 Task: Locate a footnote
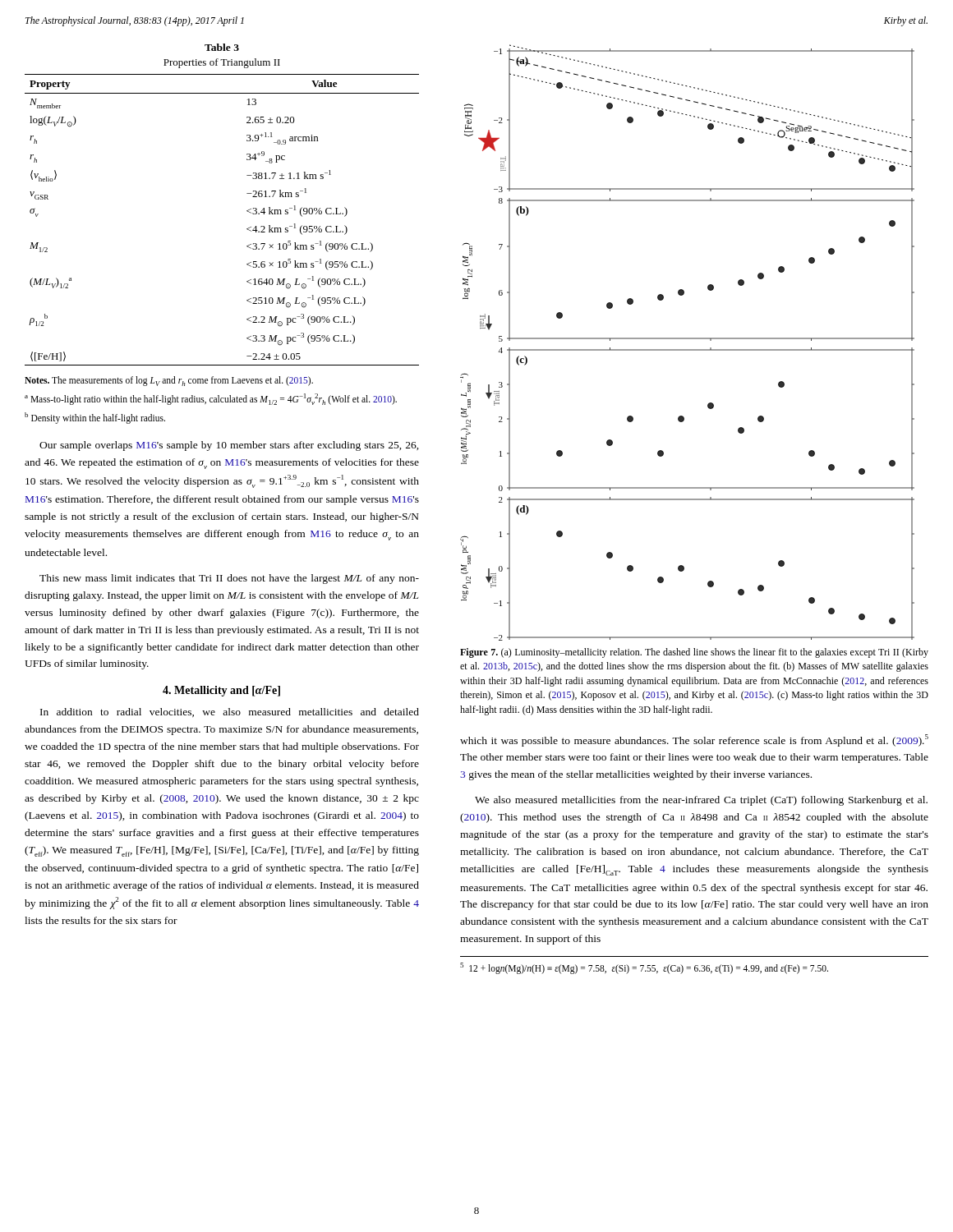tap(644, 967)
